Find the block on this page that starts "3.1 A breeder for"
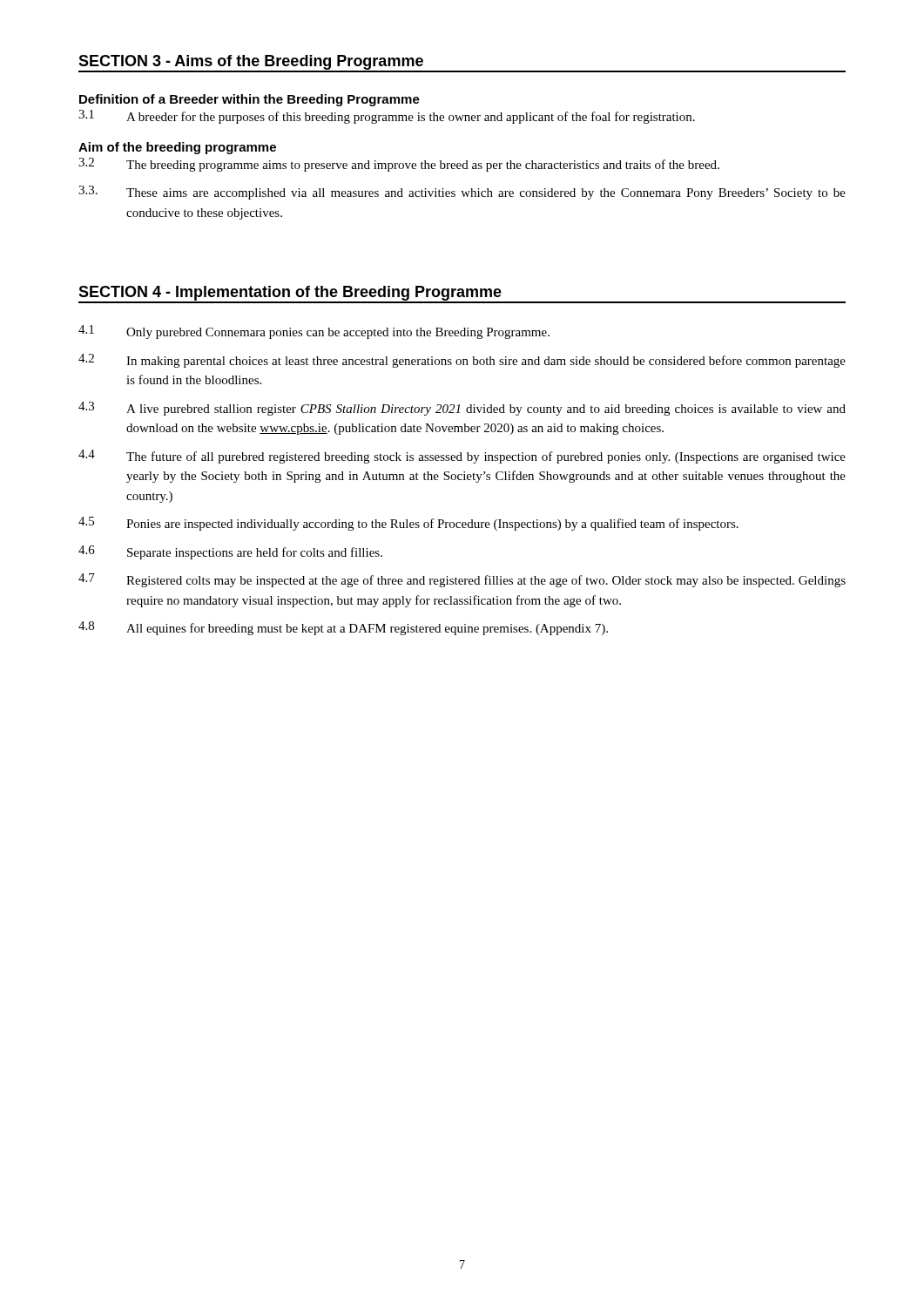This screenshot has height=1307, width=924. [x=462, y=117]
